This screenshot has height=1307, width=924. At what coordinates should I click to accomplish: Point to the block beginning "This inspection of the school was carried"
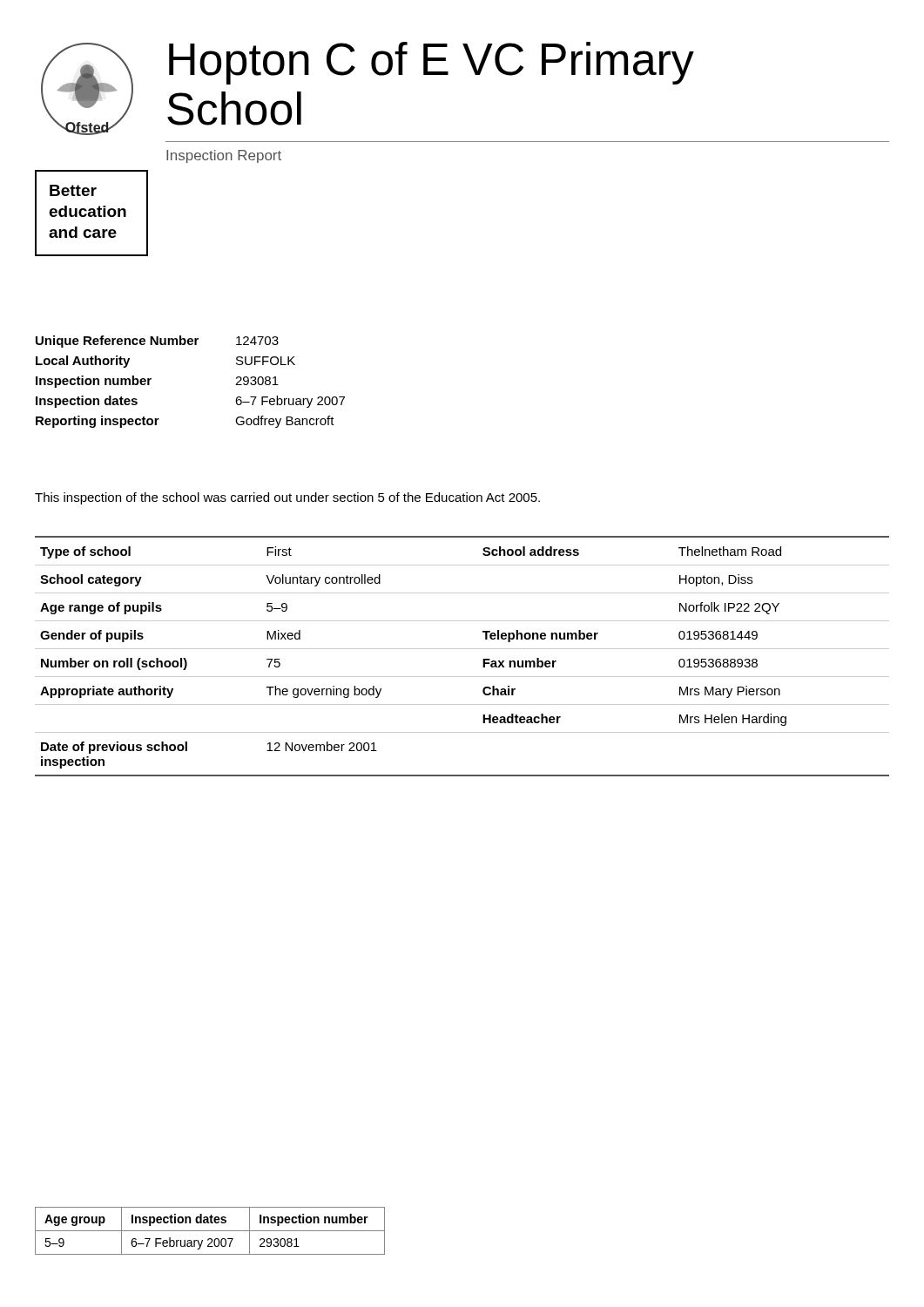[x=288, y=497]
